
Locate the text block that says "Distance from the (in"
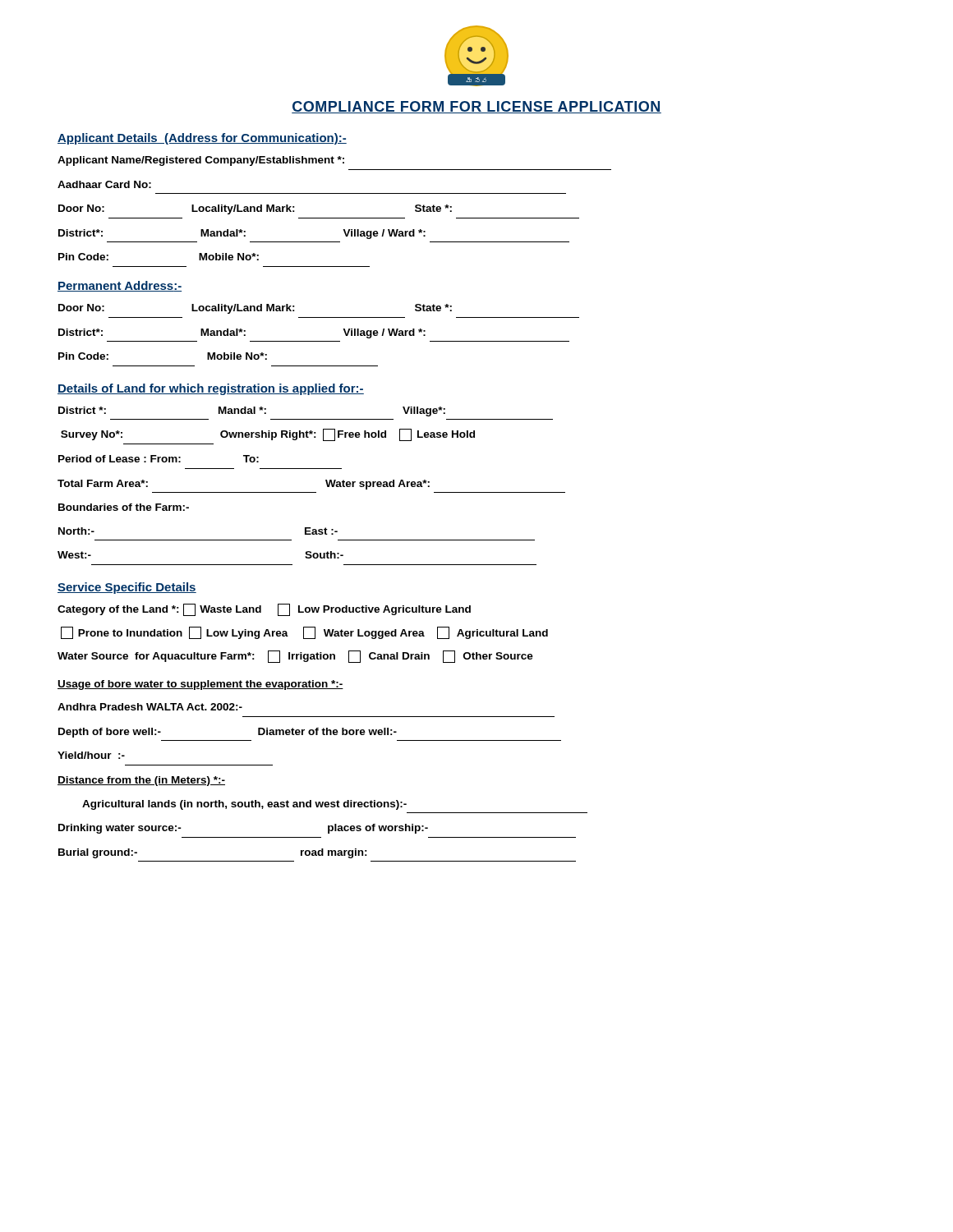(141, 780)
